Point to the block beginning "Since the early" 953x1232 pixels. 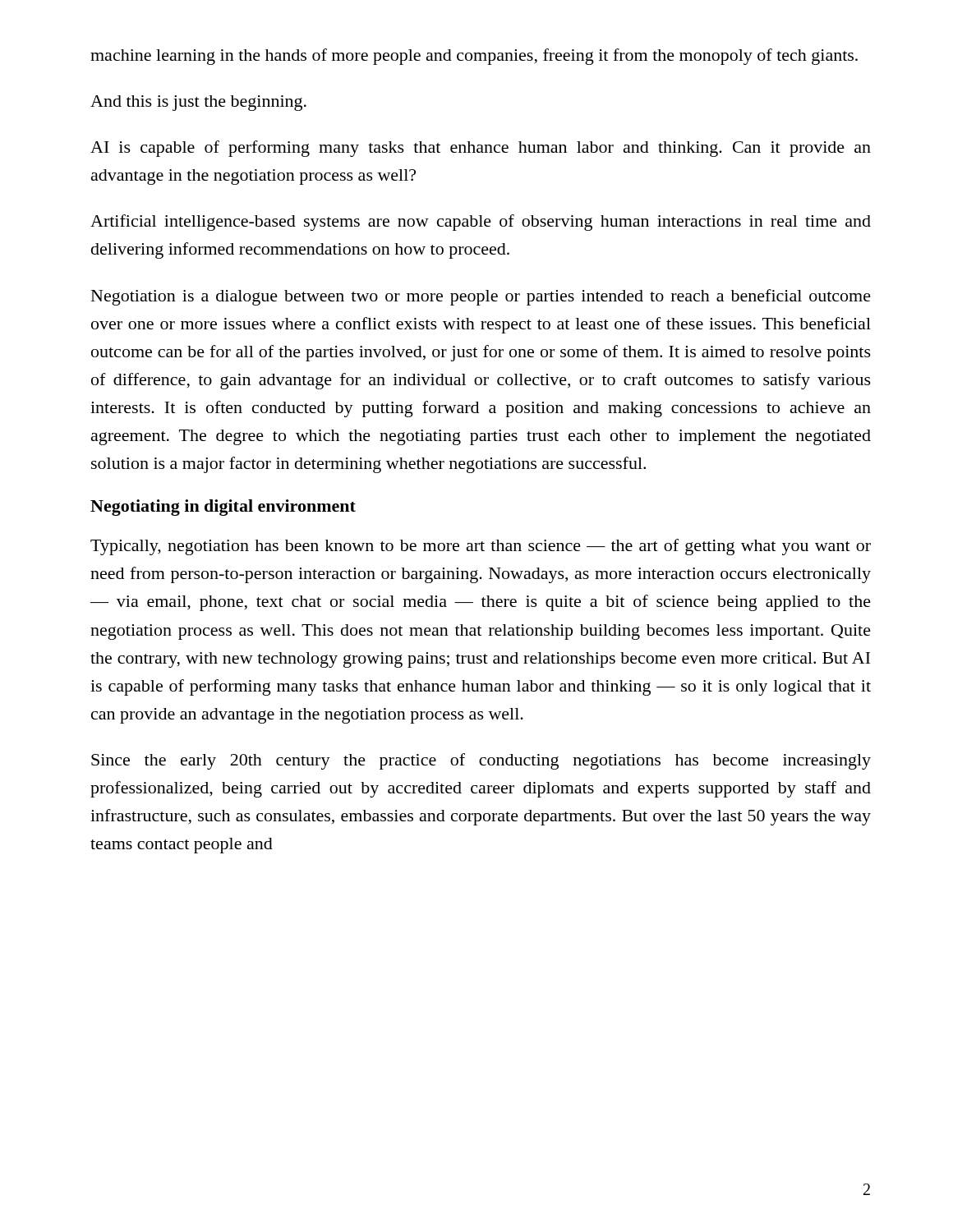tap(481, 801)
